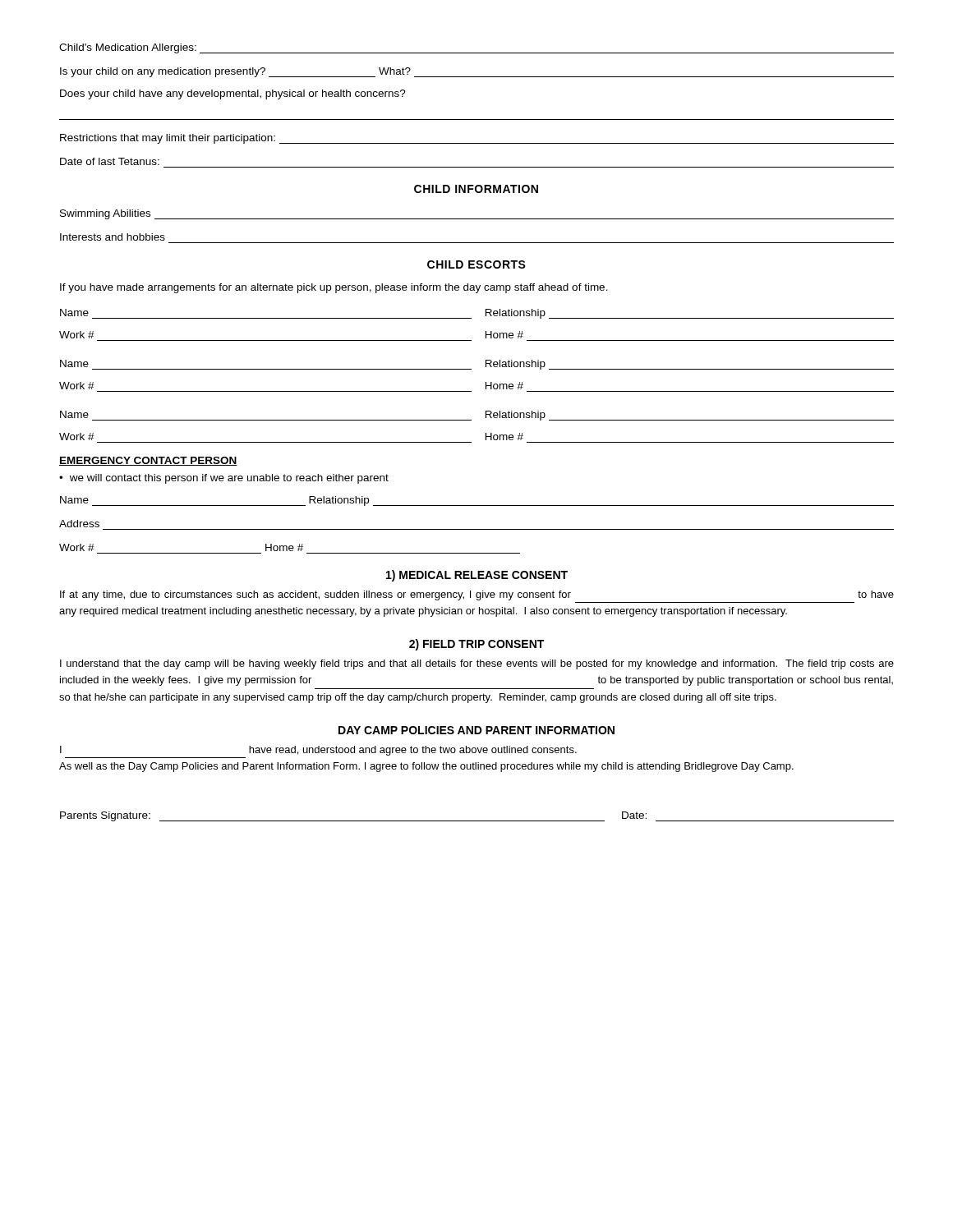The width and height of the screenshot is (953, 1232).
Task: Where is the passage that starts "Is your child on any medication"?
Action: (476, 70)
